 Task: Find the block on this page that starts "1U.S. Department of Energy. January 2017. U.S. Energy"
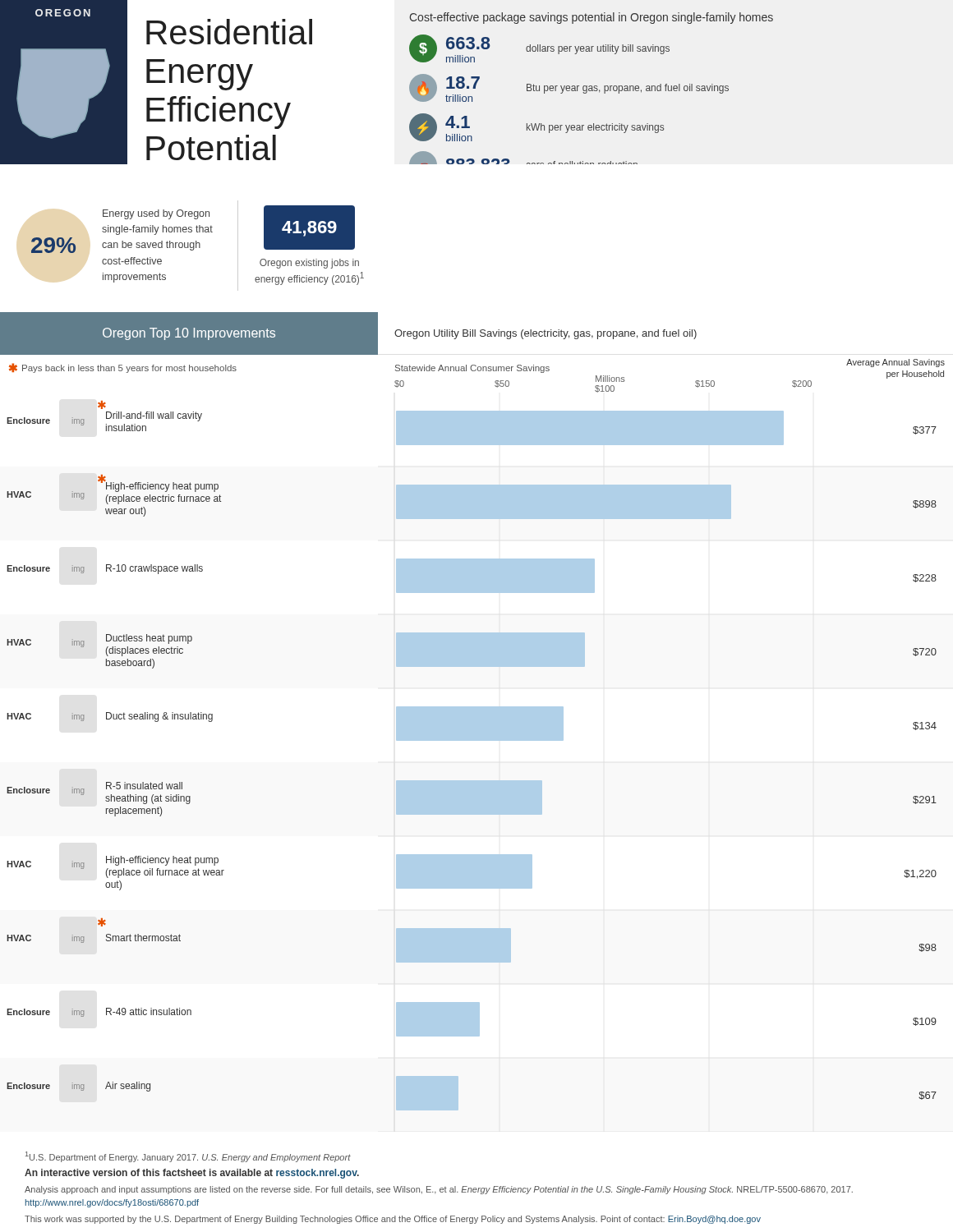click(x=187, y=1156)
